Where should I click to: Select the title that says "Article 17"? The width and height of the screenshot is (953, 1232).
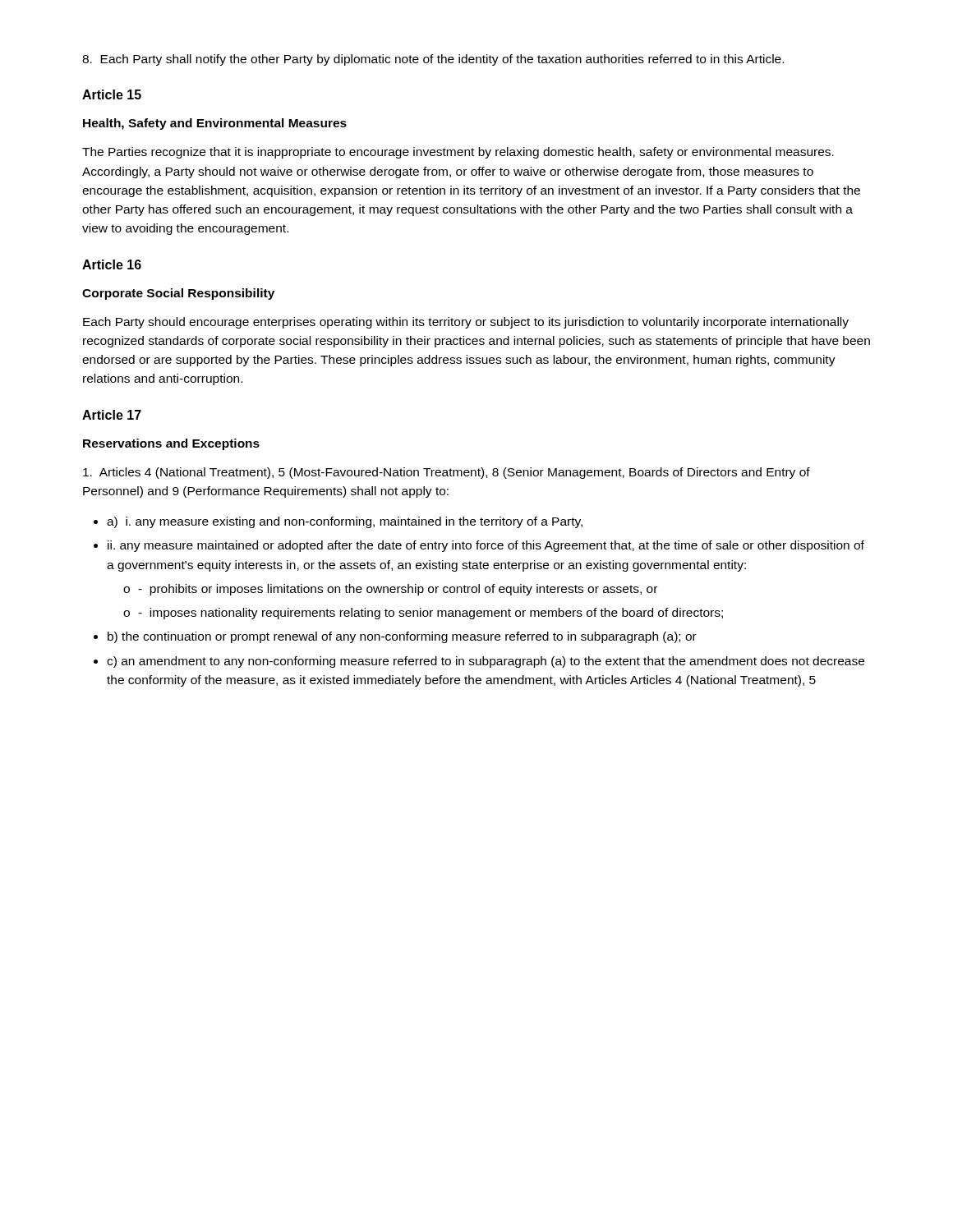112,415
